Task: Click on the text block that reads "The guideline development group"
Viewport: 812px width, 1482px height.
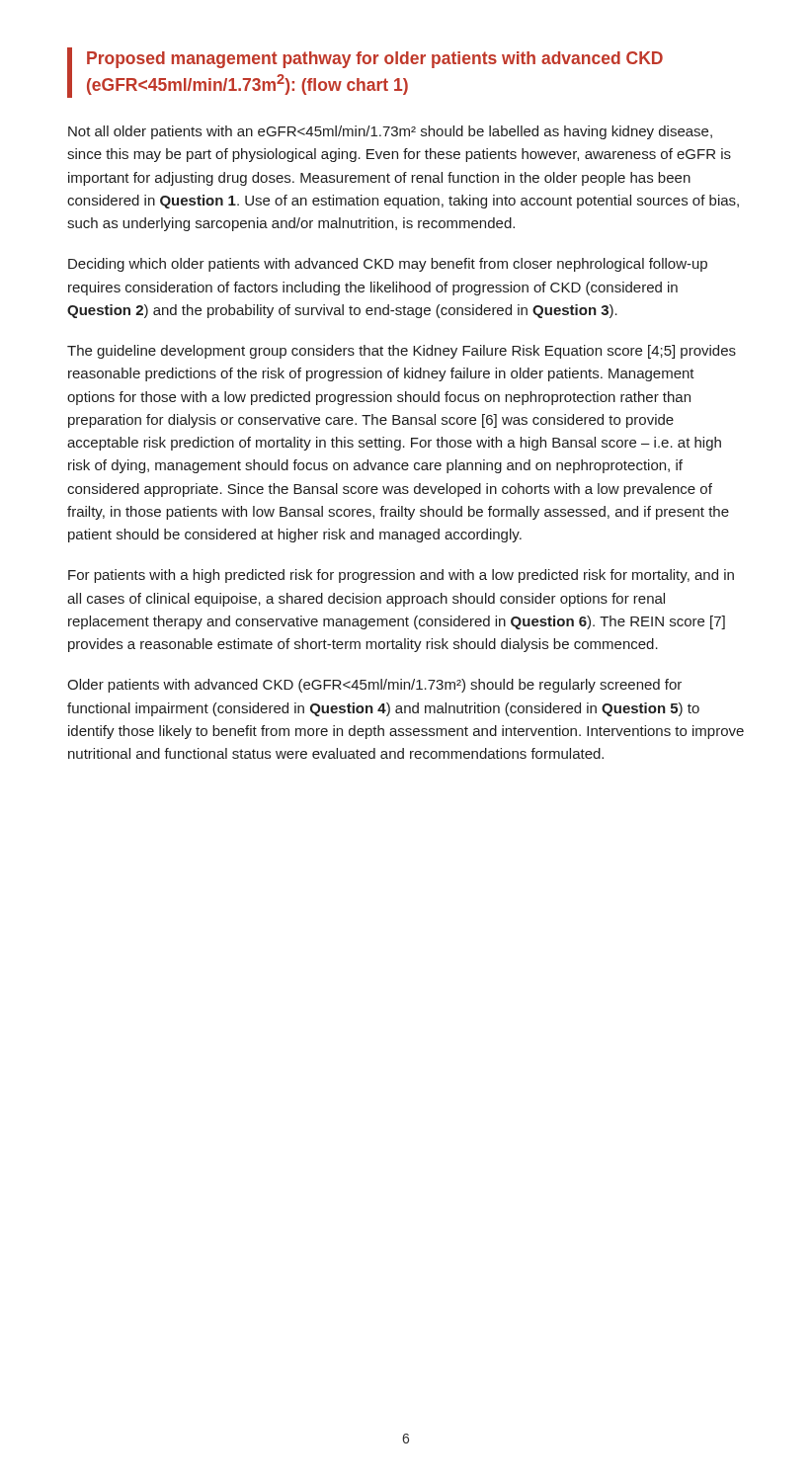Action: pos(402,442)
